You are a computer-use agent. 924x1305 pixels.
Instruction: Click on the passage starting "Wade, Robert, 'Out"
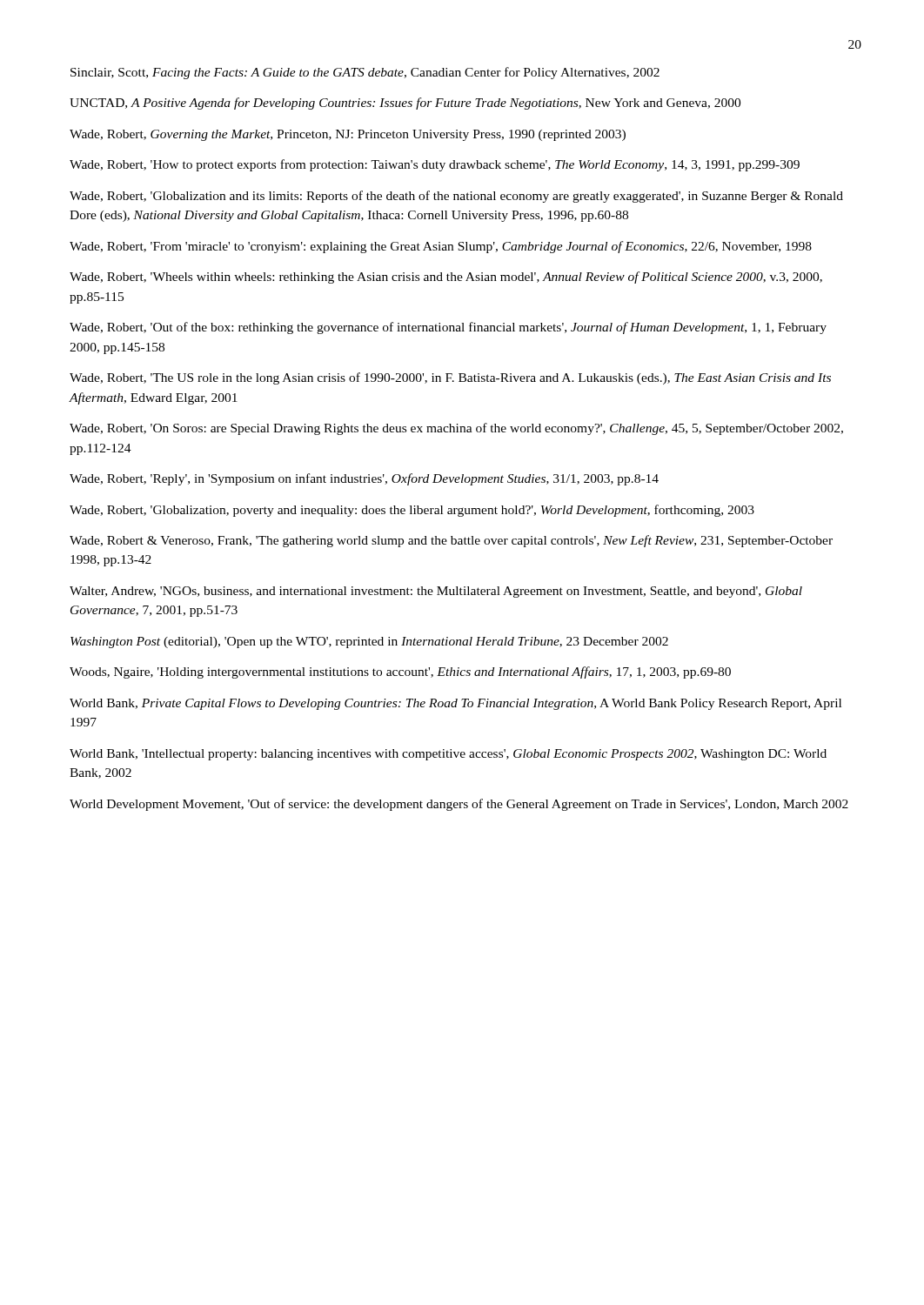click(x=448, y=337)
